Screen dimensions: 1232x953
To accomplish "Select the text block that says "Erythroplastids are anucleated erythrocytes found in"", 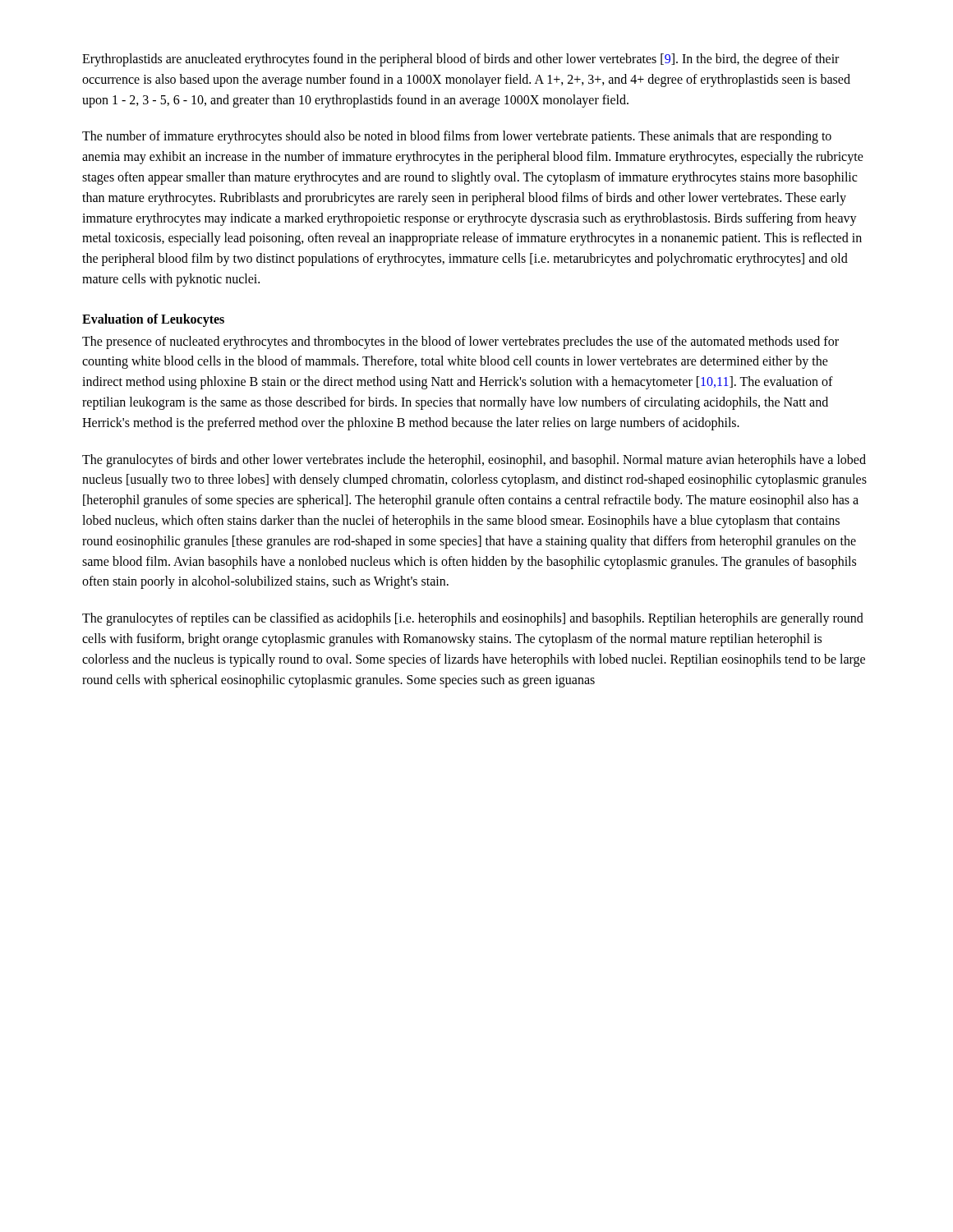I will 466,79.
